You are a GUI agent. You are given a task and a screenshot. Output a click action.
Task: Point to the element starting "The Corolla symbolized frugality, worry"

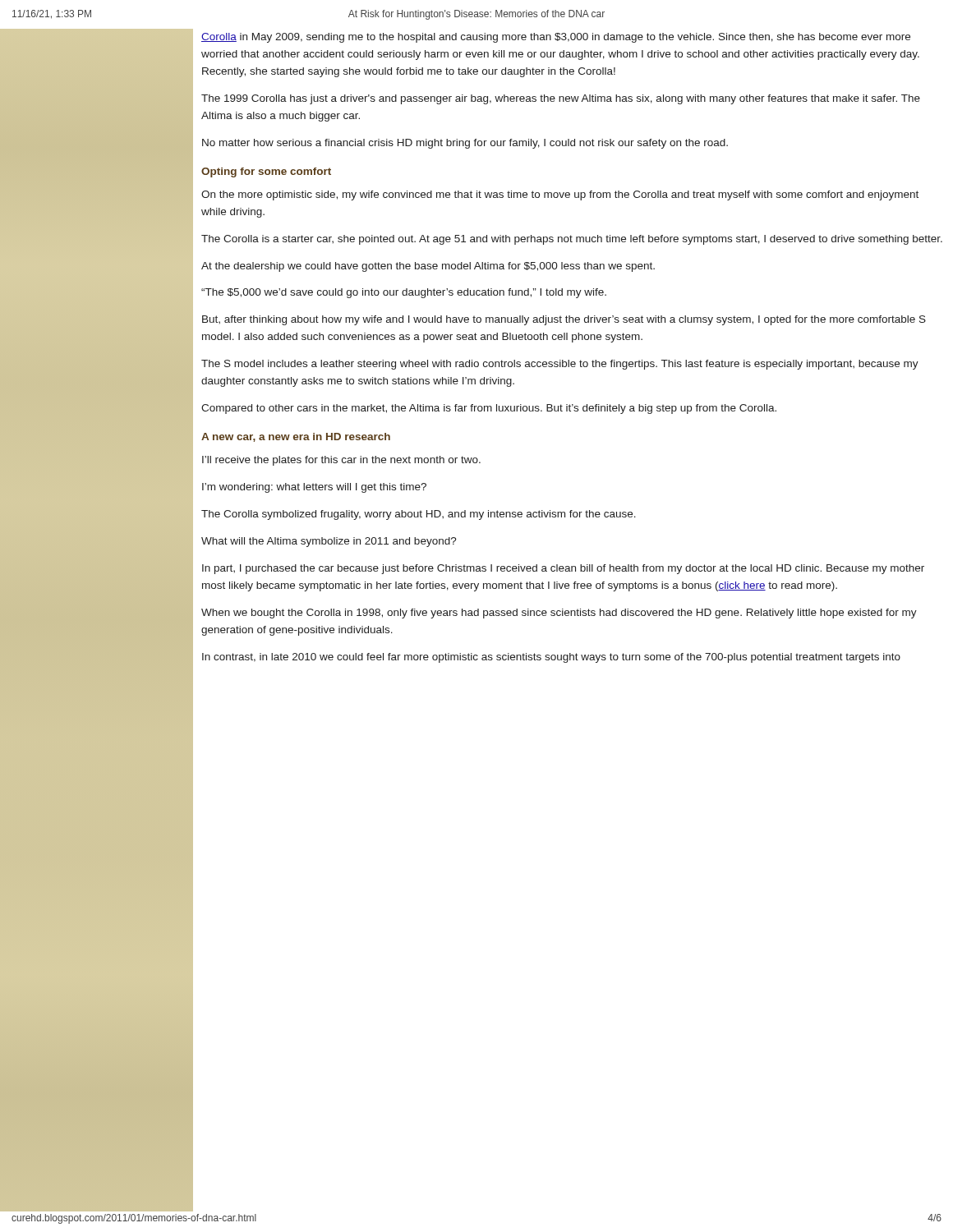419,514
